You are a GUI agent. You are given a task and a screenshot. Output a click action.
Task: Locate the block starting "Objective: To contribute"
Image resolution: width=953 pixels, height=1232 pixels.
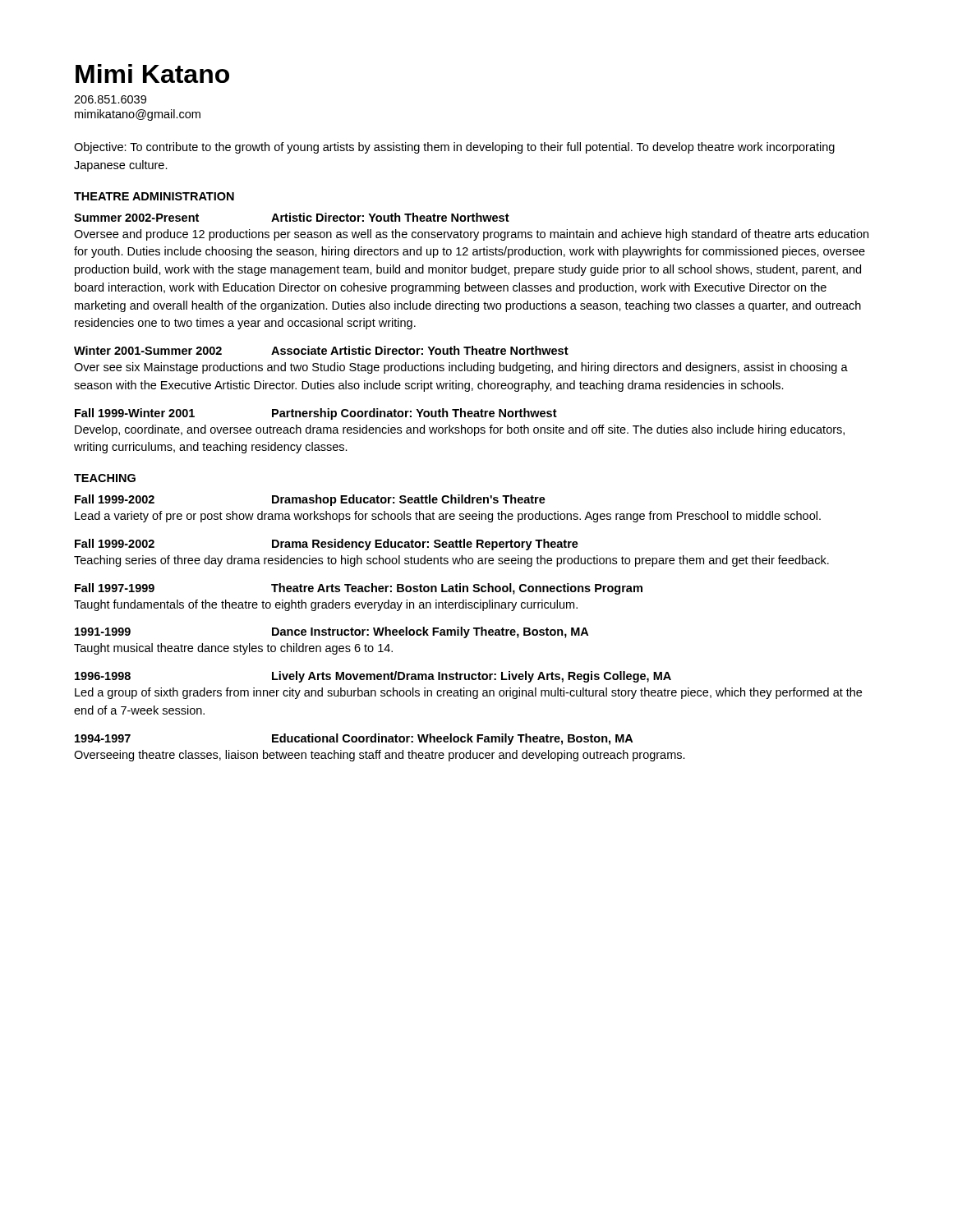pyautogui.click(x=454, y=156)
